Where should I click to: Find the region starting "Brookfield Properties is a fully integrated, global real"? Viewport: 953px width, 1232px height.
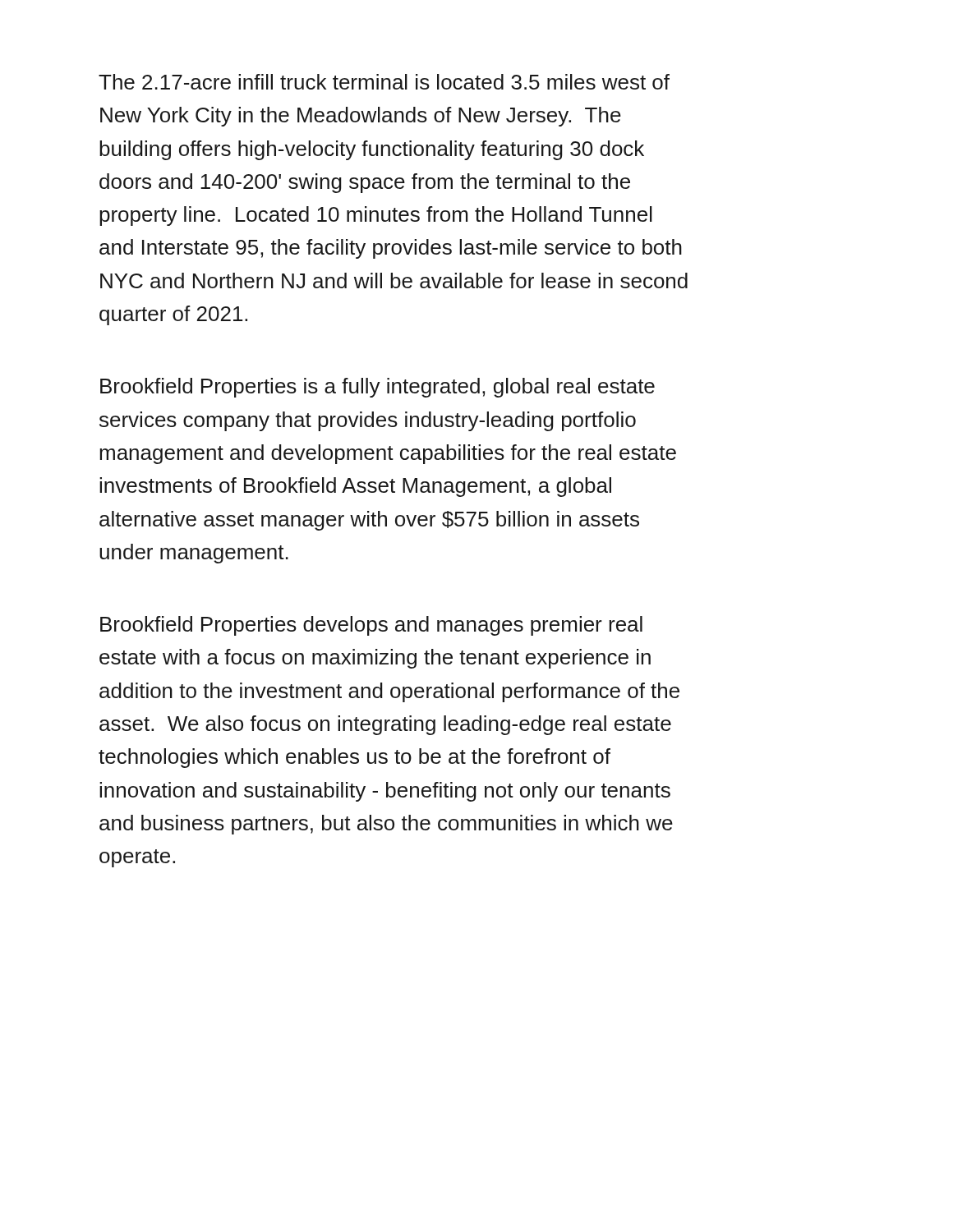(388, 469)
